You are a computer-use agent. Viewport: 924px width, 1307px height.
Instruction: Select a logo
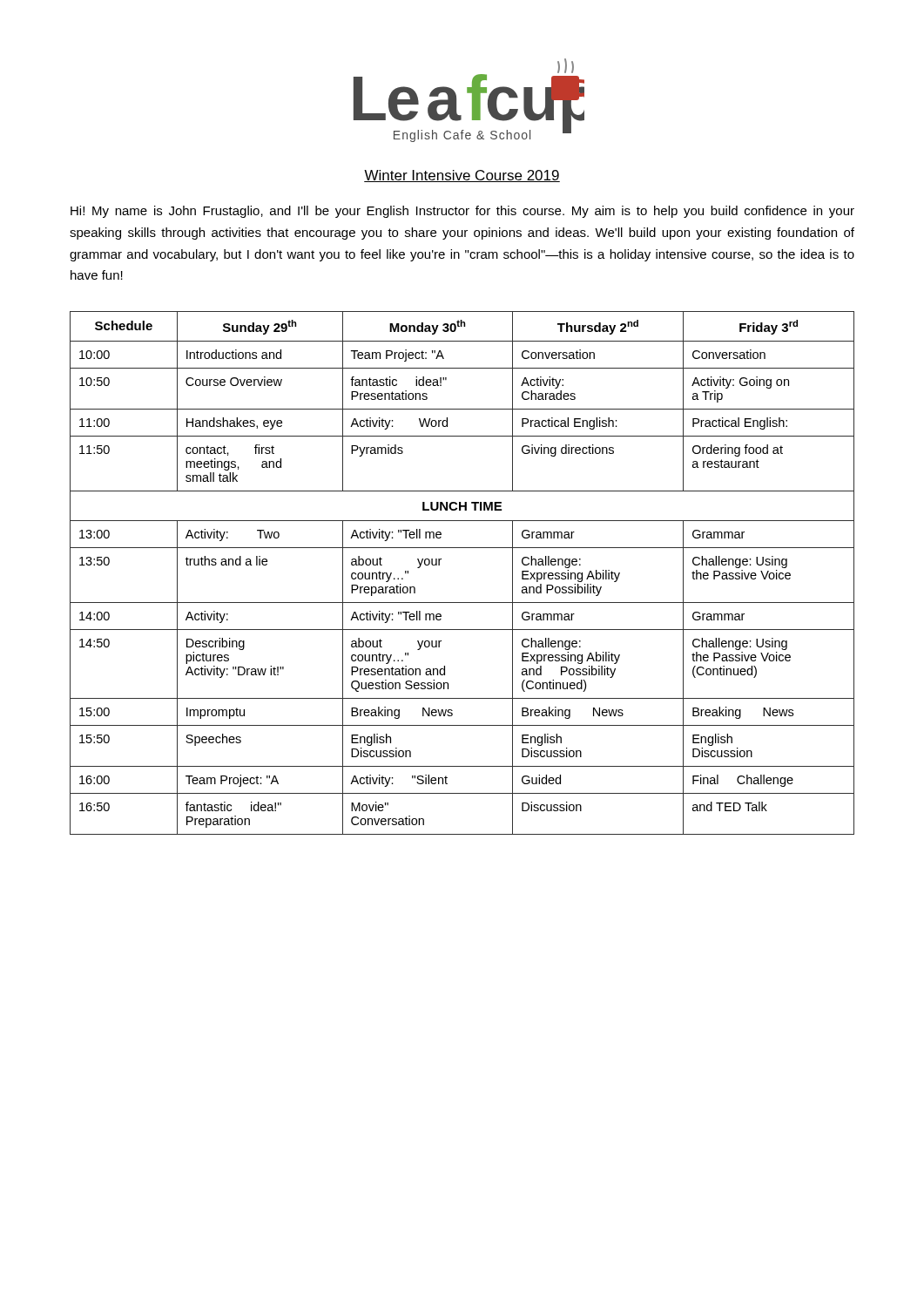462,102
